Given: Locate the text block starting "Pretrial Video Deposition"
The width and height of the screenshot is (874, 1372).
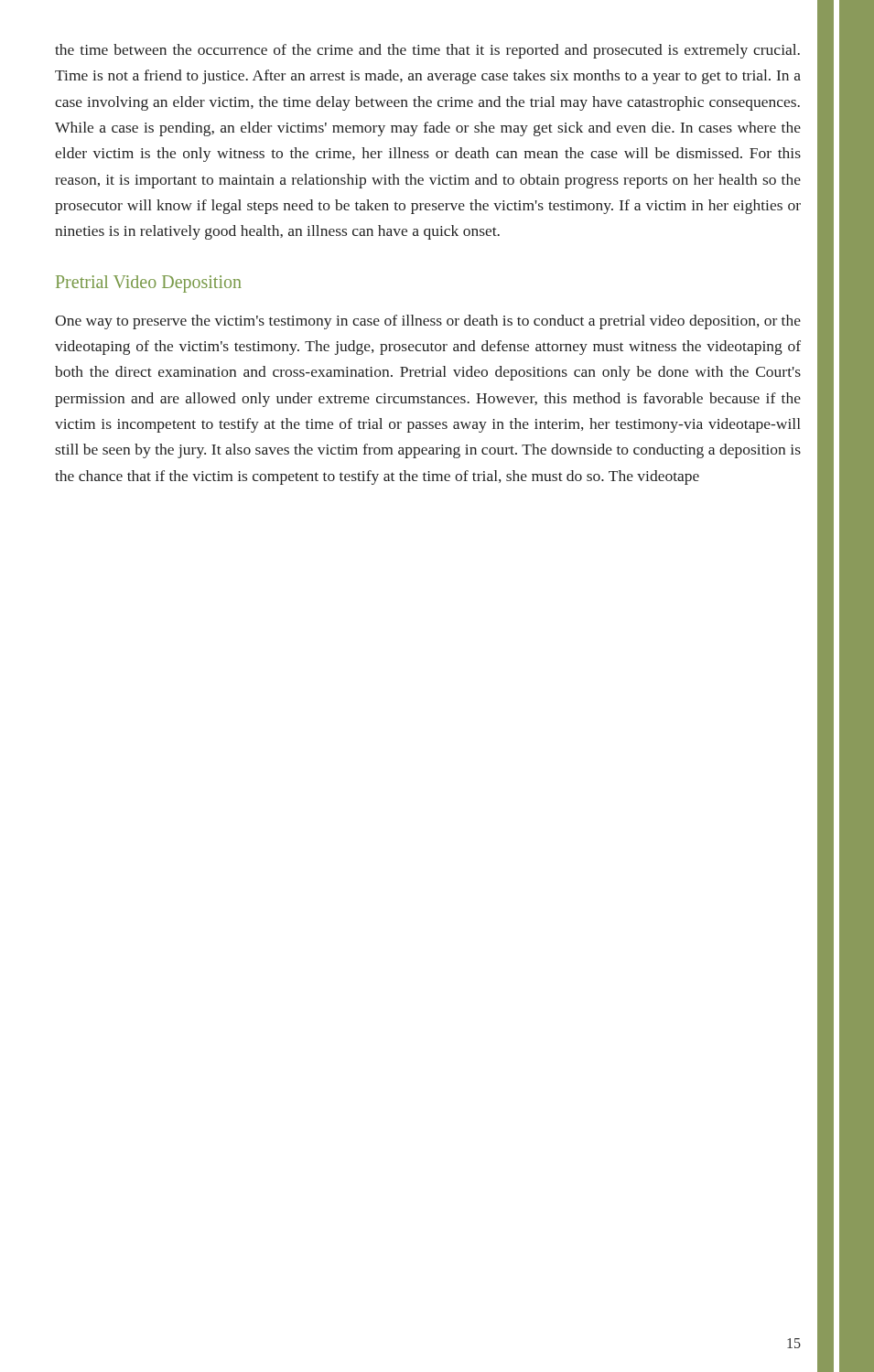Looking at the screenshot, I should pyautogui.click(x=148, y=281).
